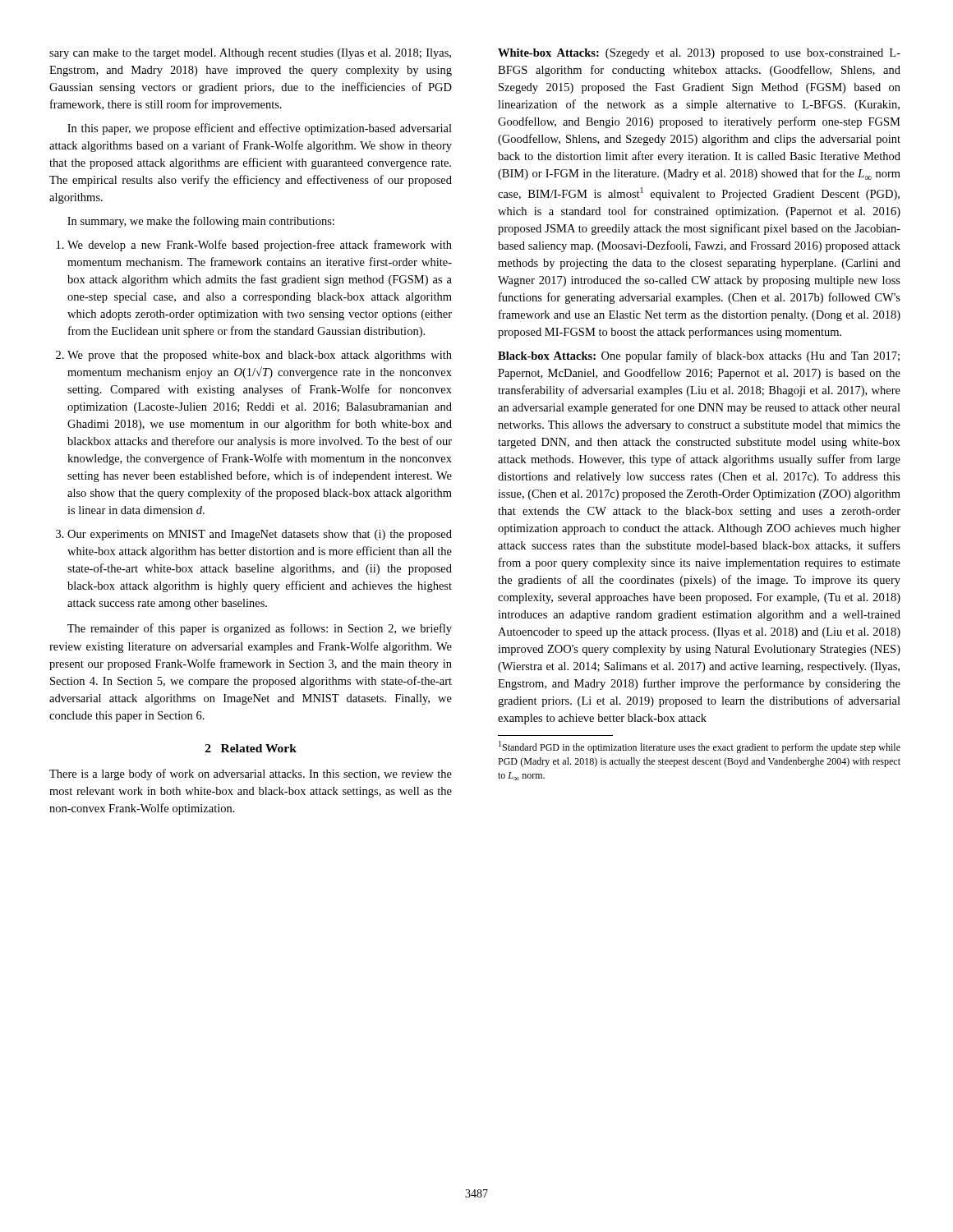Locate the passage starting "We prove that"
This screenshot has width=953, height=1232.
coord(260,433)
